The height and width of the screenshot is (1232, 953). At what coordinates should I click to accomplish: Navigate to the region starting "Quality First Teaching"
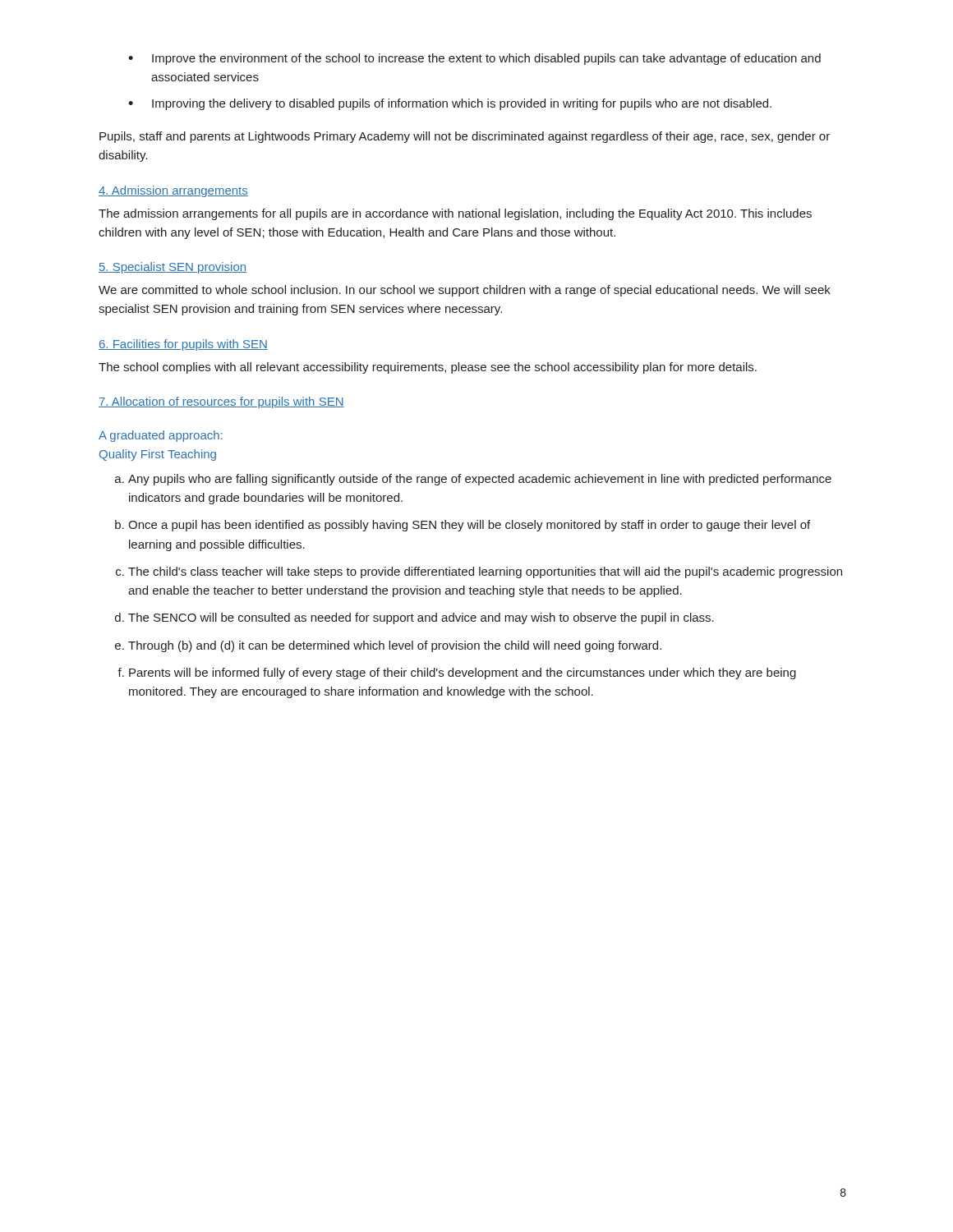click(158, 454)
